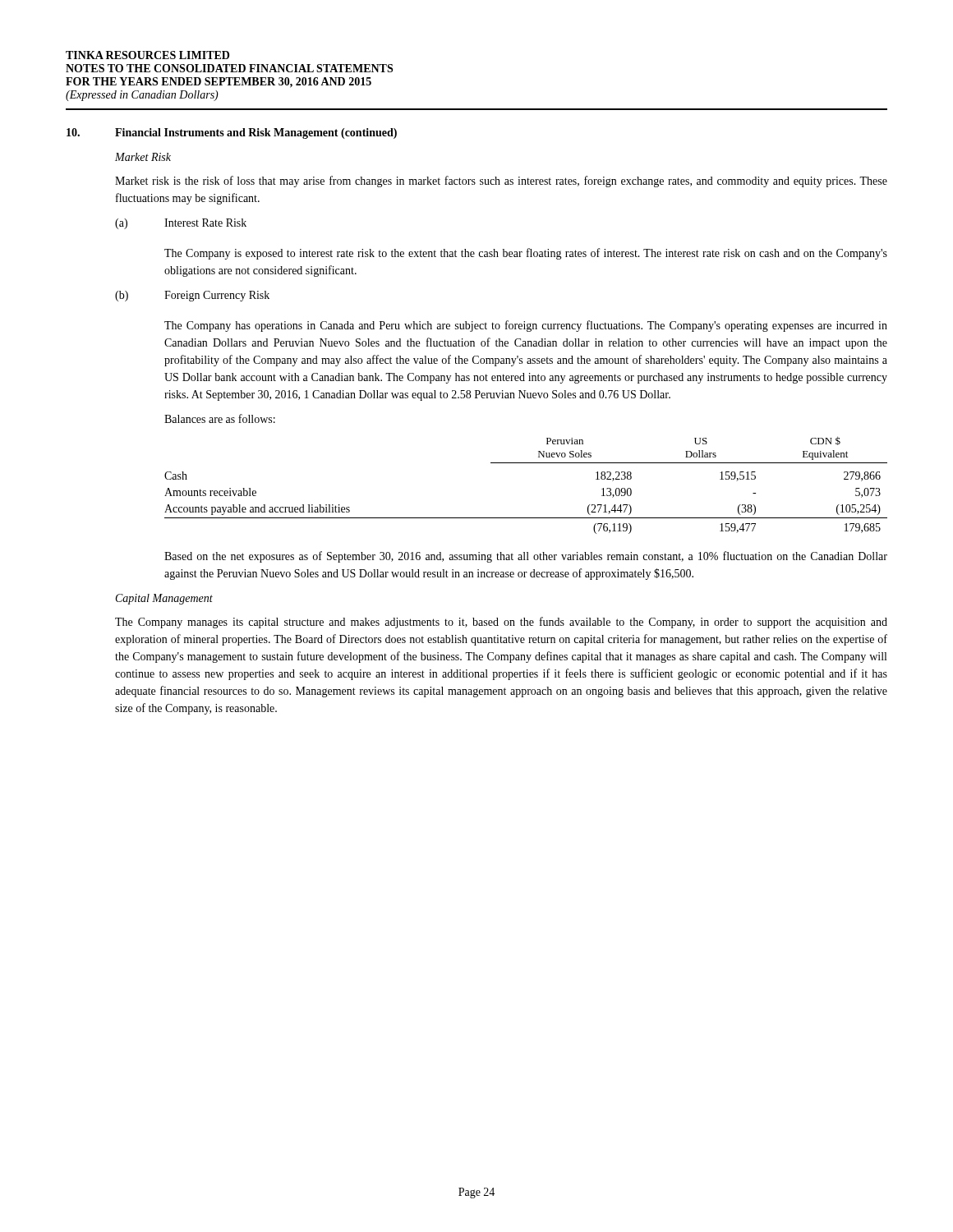The image size is (953, 1232).
Task: Point to the element starting "Based on the"
Action: pyautogui.click(x=526, y=565)
